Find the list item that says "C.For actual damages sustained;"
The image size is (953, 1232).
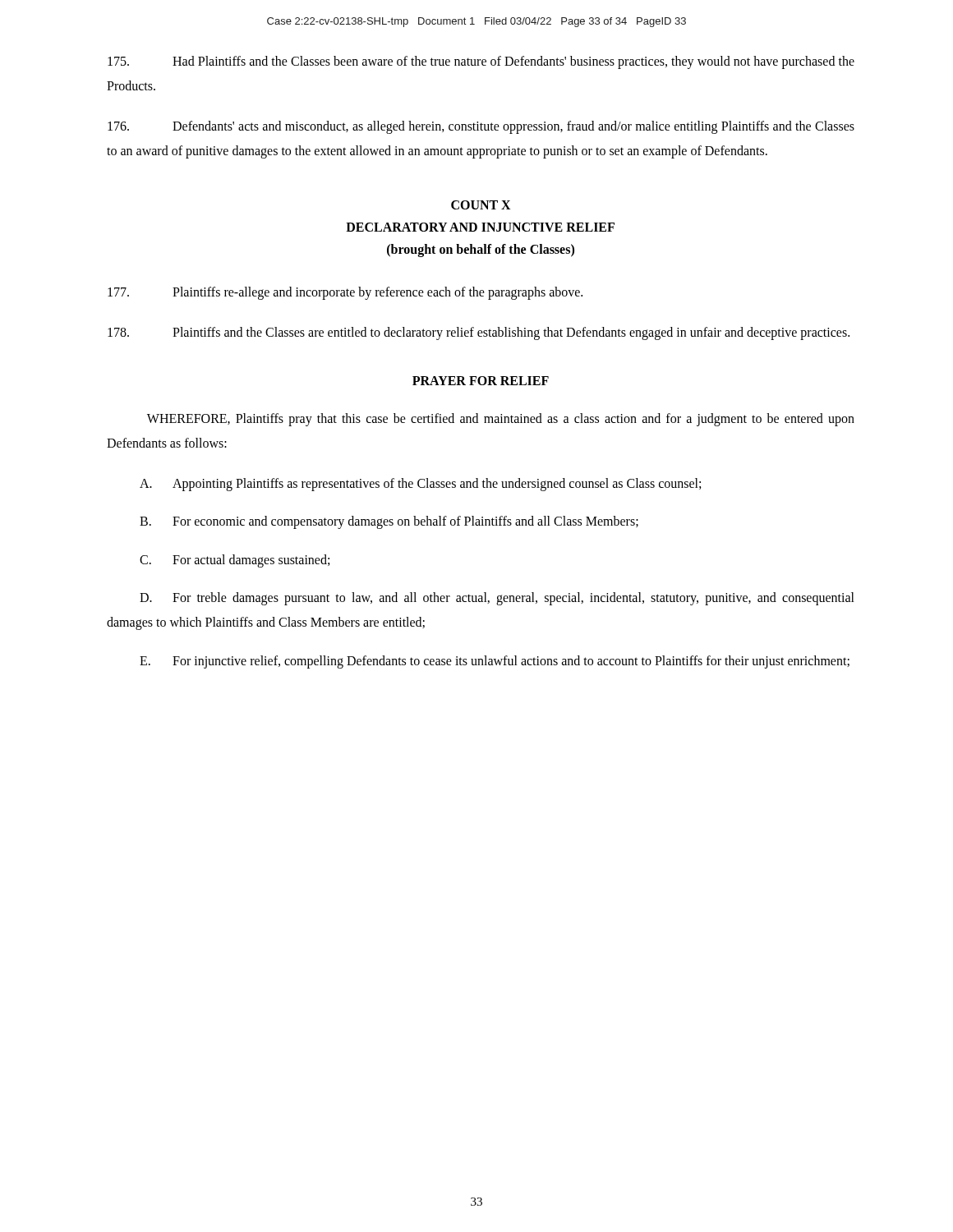(x=219, y=560)
